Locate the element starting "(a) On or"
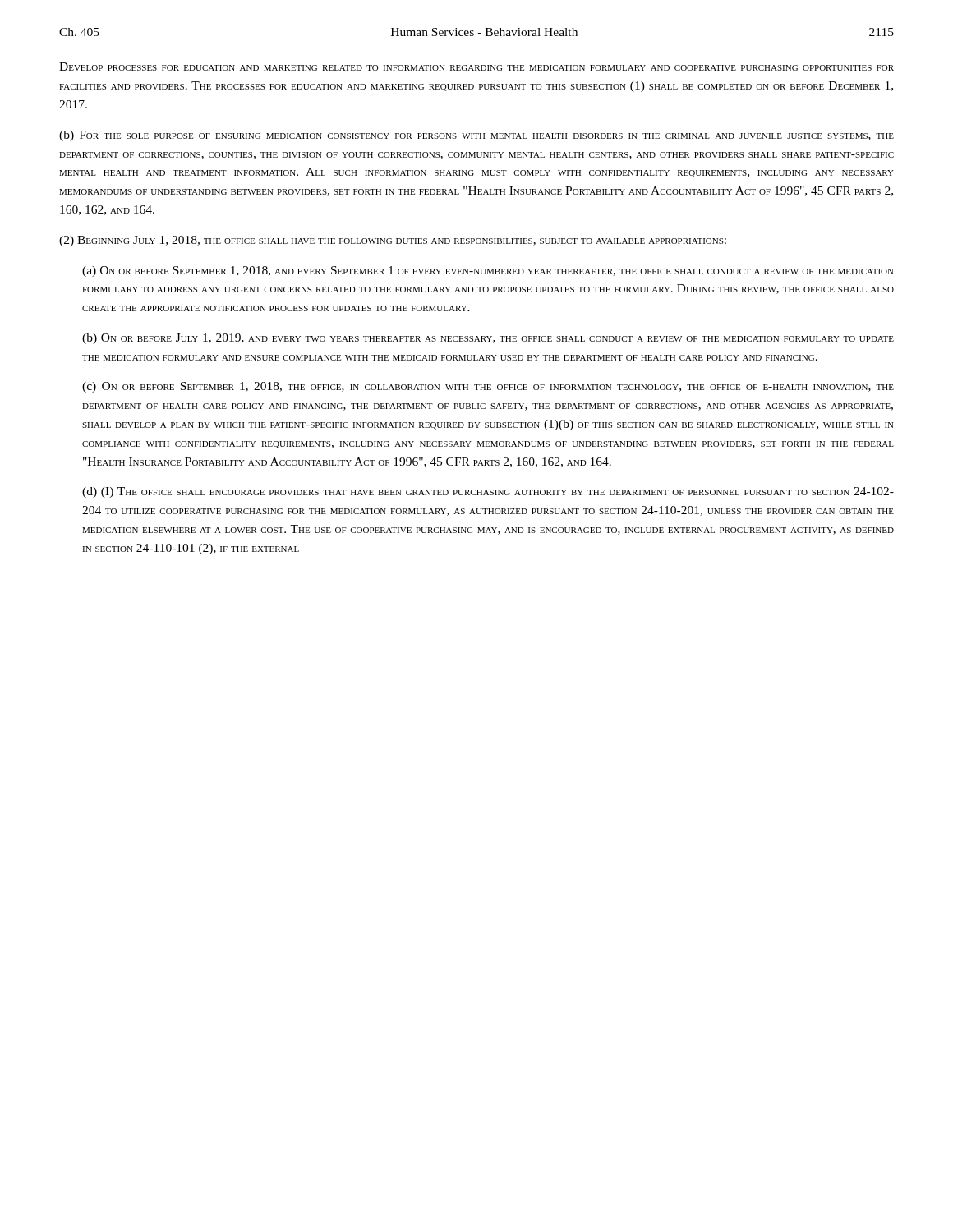The width and height of the screenshot is (953, 1232). pos(488,288)
